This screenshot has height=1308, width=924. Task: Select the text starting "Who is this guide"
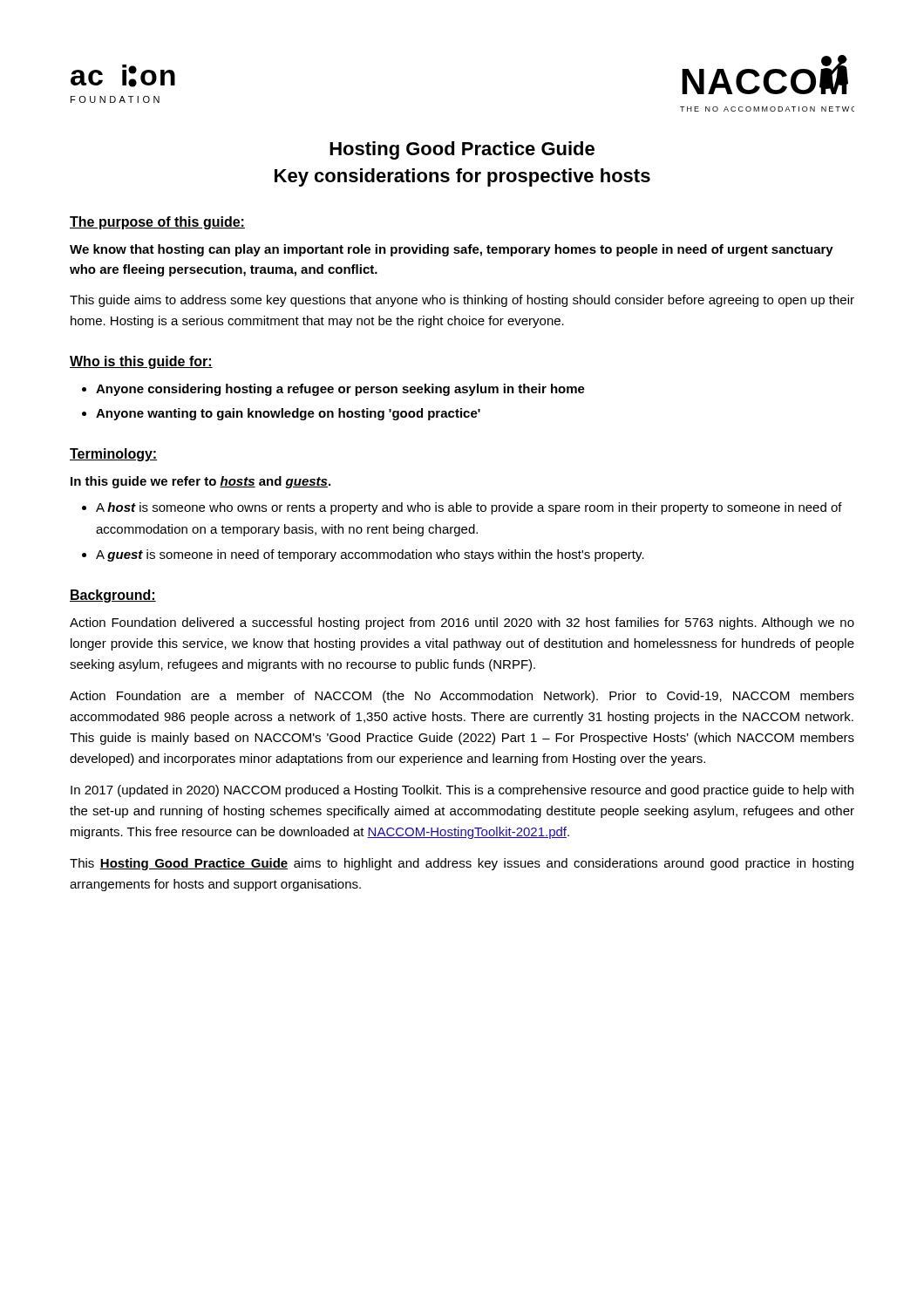141,362
